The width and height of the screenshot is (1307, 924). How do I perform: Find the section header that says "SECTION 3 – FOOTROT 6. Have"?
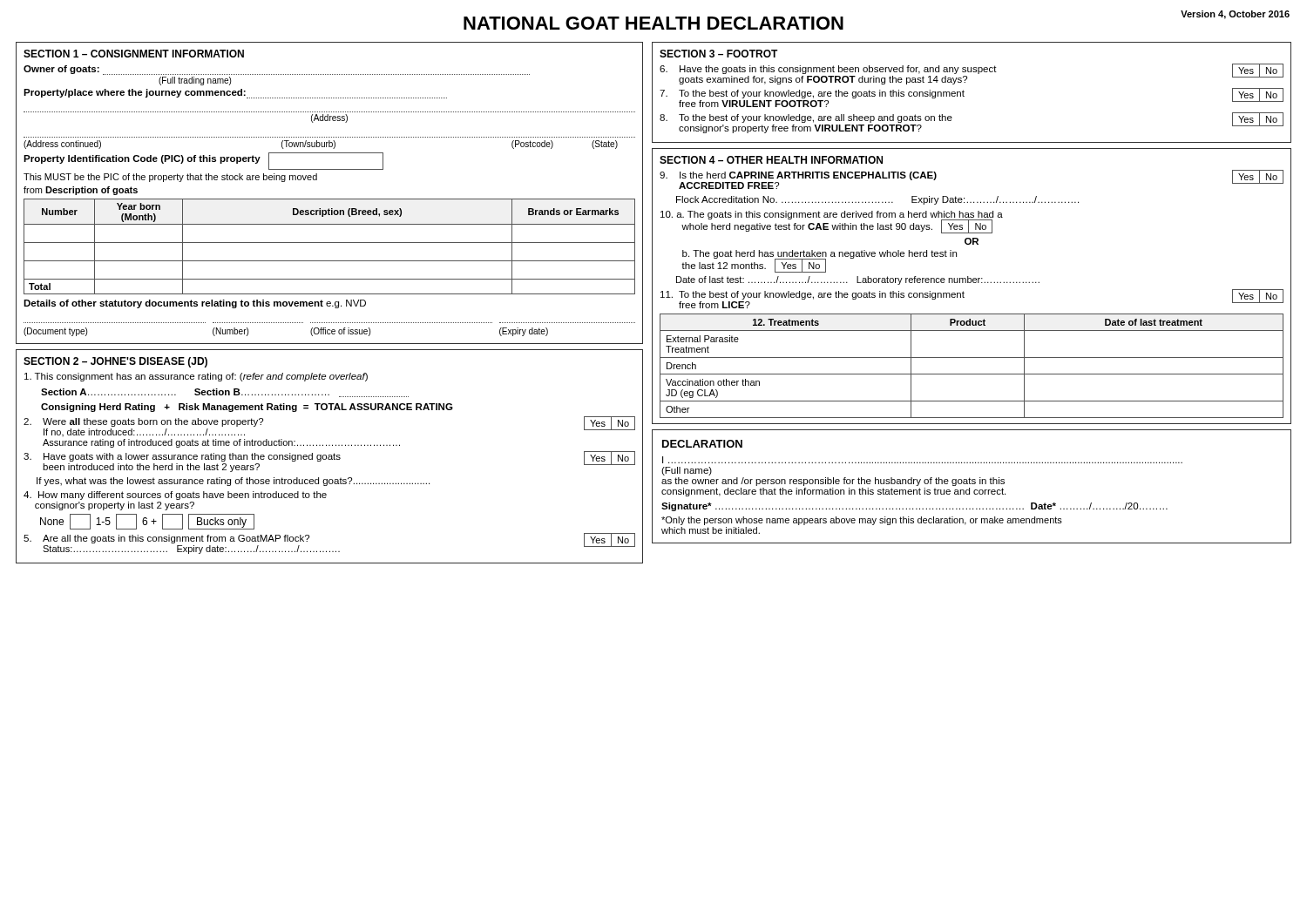pyautogui.click(x=972, y=91)
